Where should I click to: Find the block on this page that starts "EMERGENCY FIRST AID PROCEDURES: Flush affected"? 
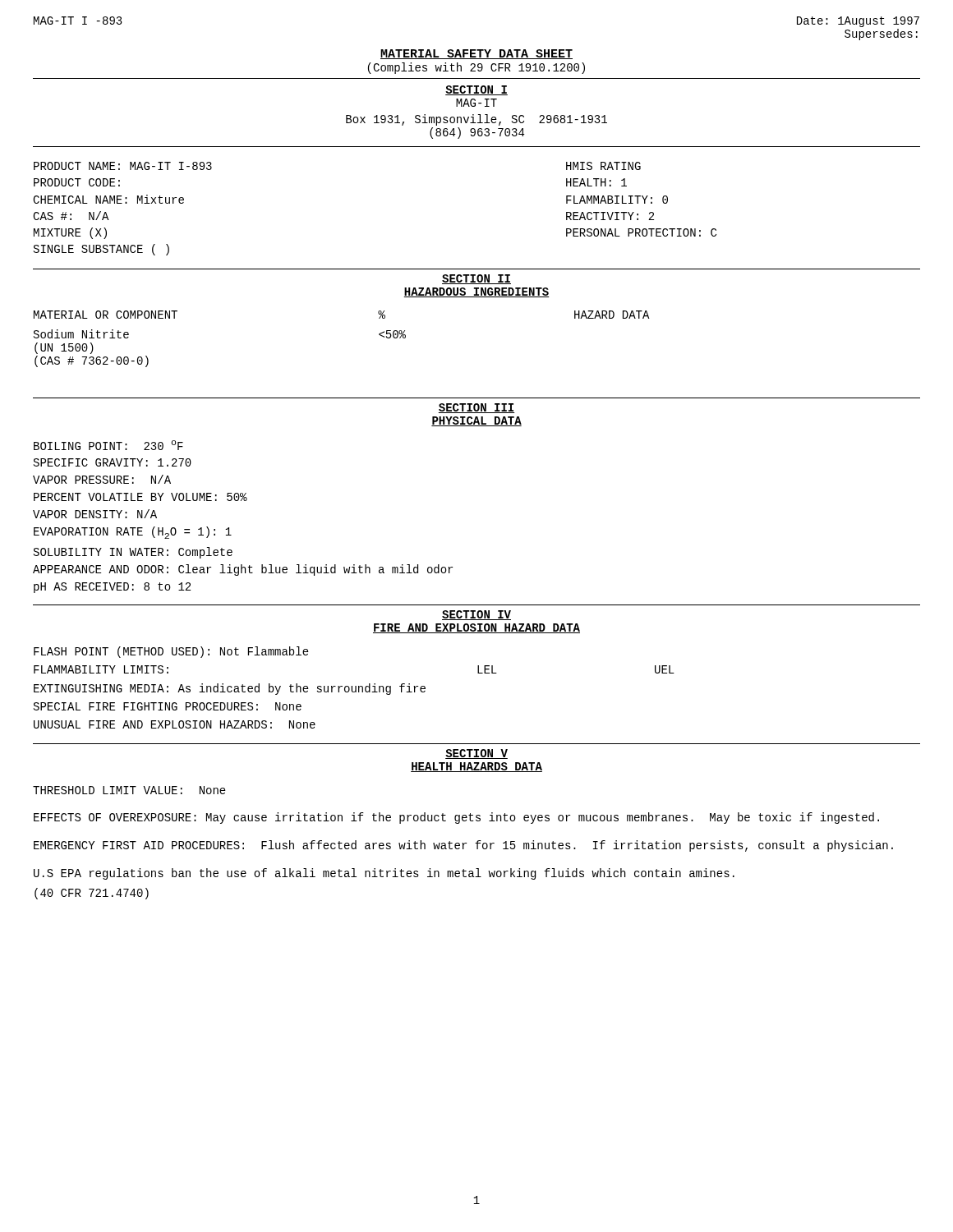coord(464,846)
